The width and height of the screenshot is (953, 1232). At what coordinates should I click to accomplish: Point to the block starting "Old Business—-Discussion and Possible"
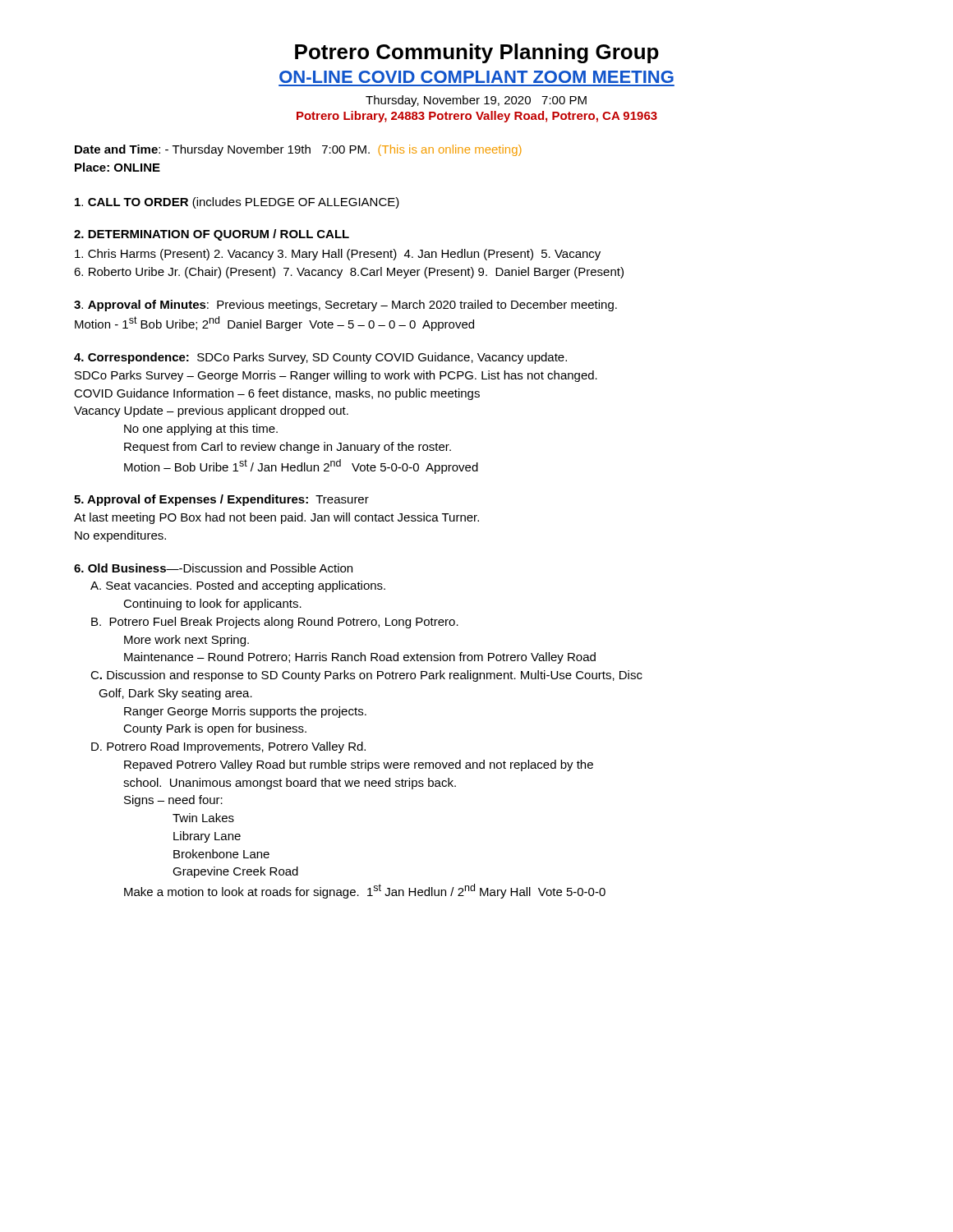(x=213, y=568)
